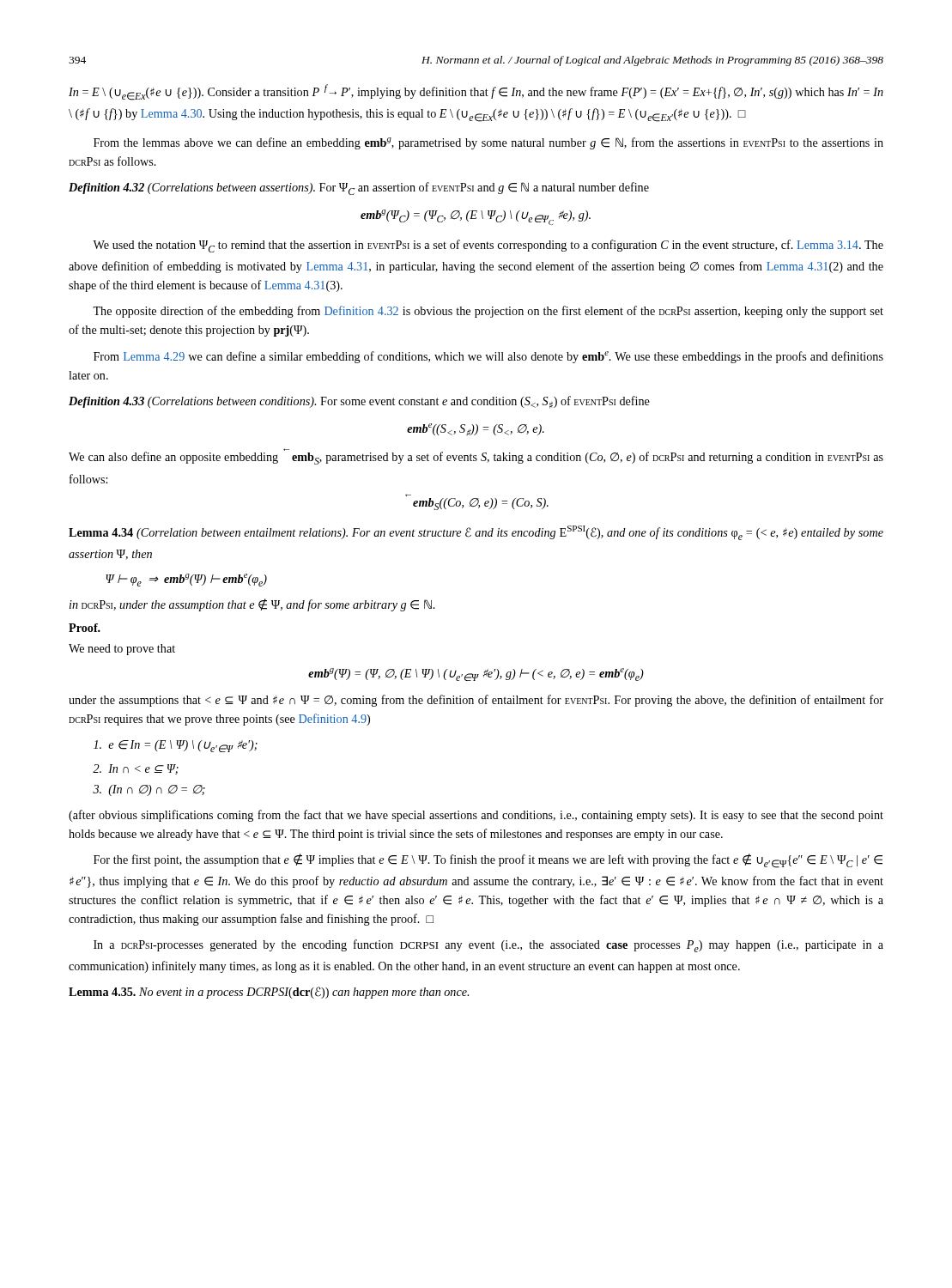Find the block on this page that starts "Definition 4.33 (Correlations"
This screenshot has width=952, height=1288.
359,402
